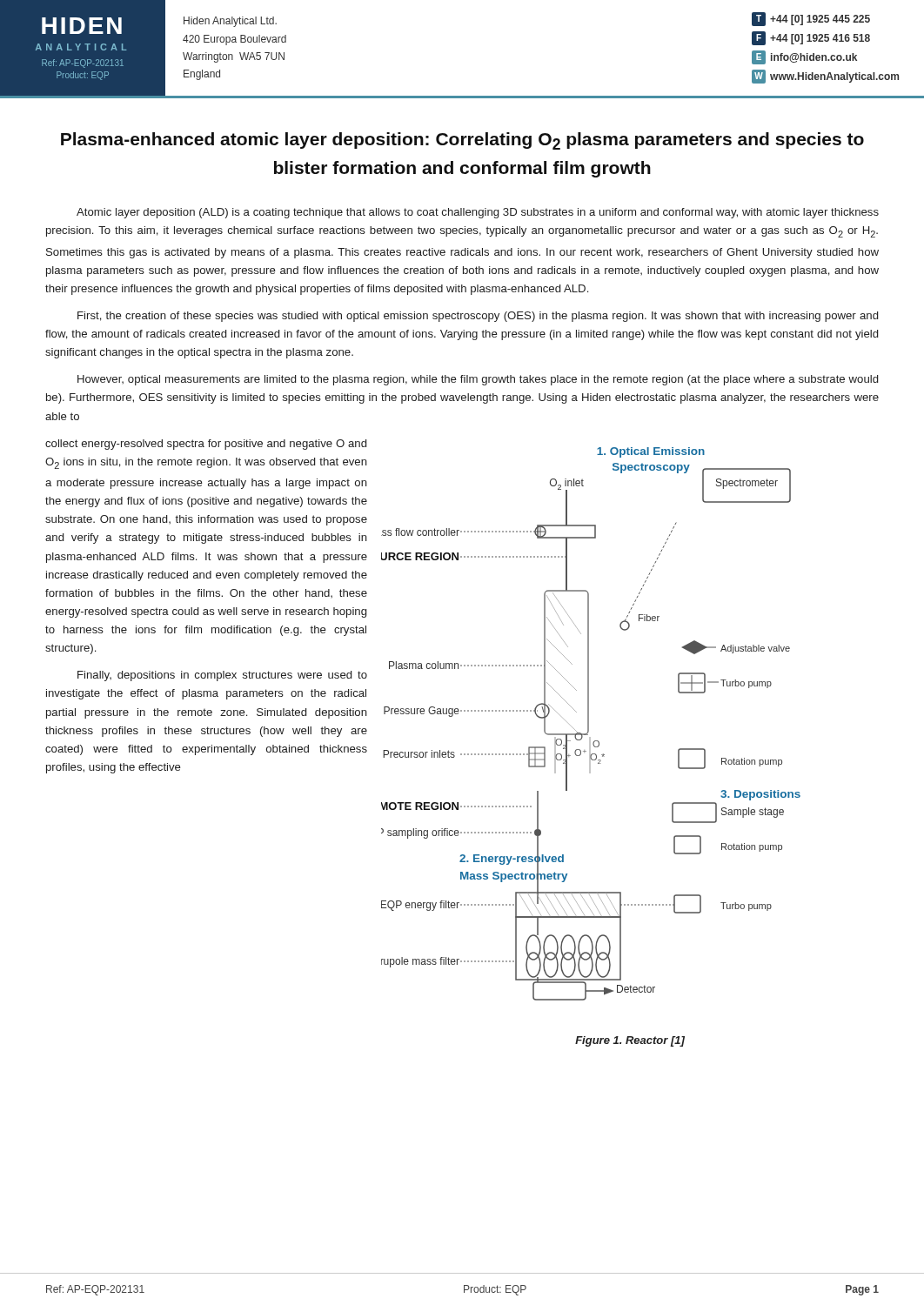Find the text block that reads "collect energy-resolved spectra"
The width and height of the screenshot is (924, 1305).
click(206, 605)
